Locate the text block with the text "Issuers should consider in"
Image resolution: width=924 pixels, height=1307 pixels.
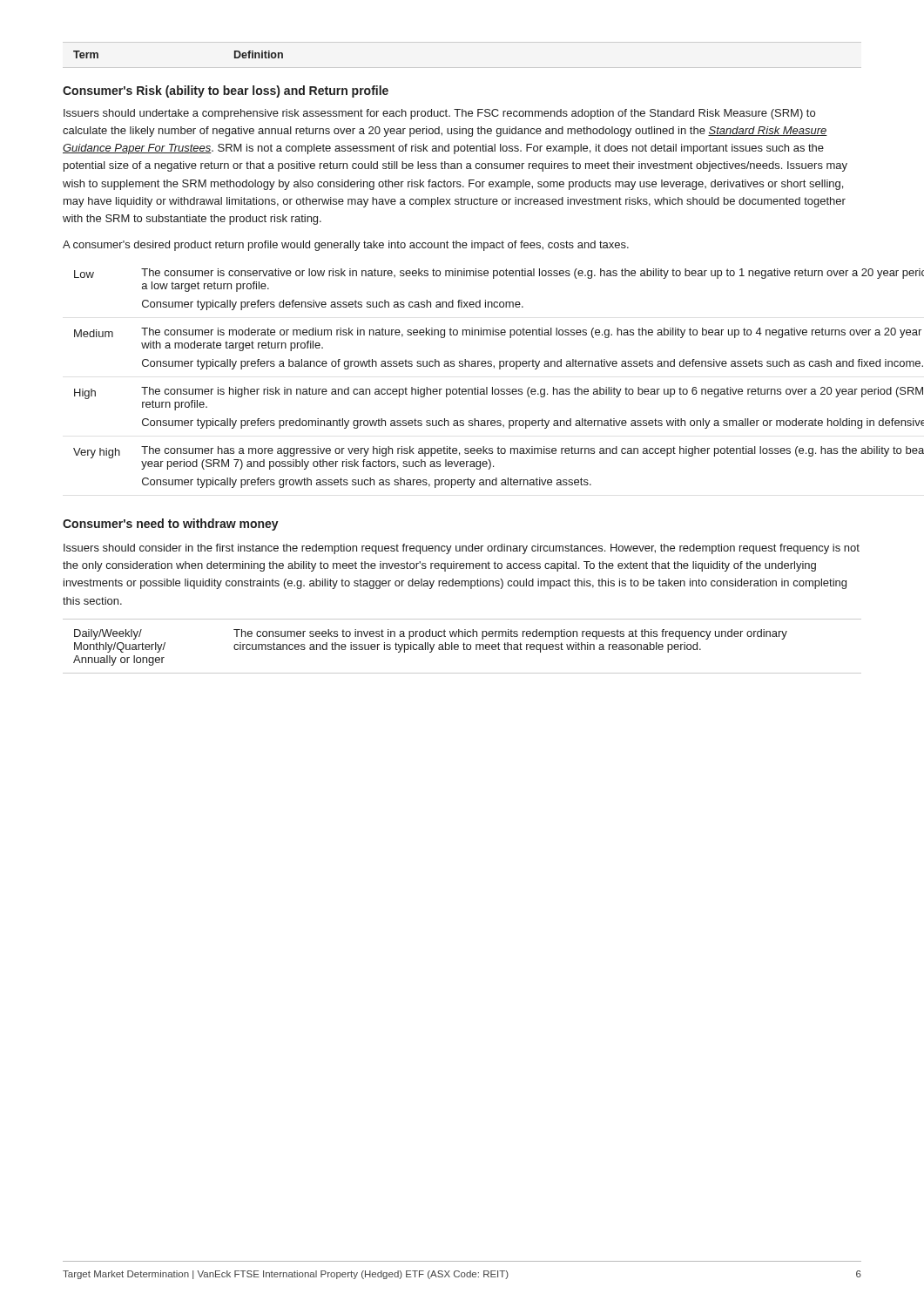pos(461,574)
